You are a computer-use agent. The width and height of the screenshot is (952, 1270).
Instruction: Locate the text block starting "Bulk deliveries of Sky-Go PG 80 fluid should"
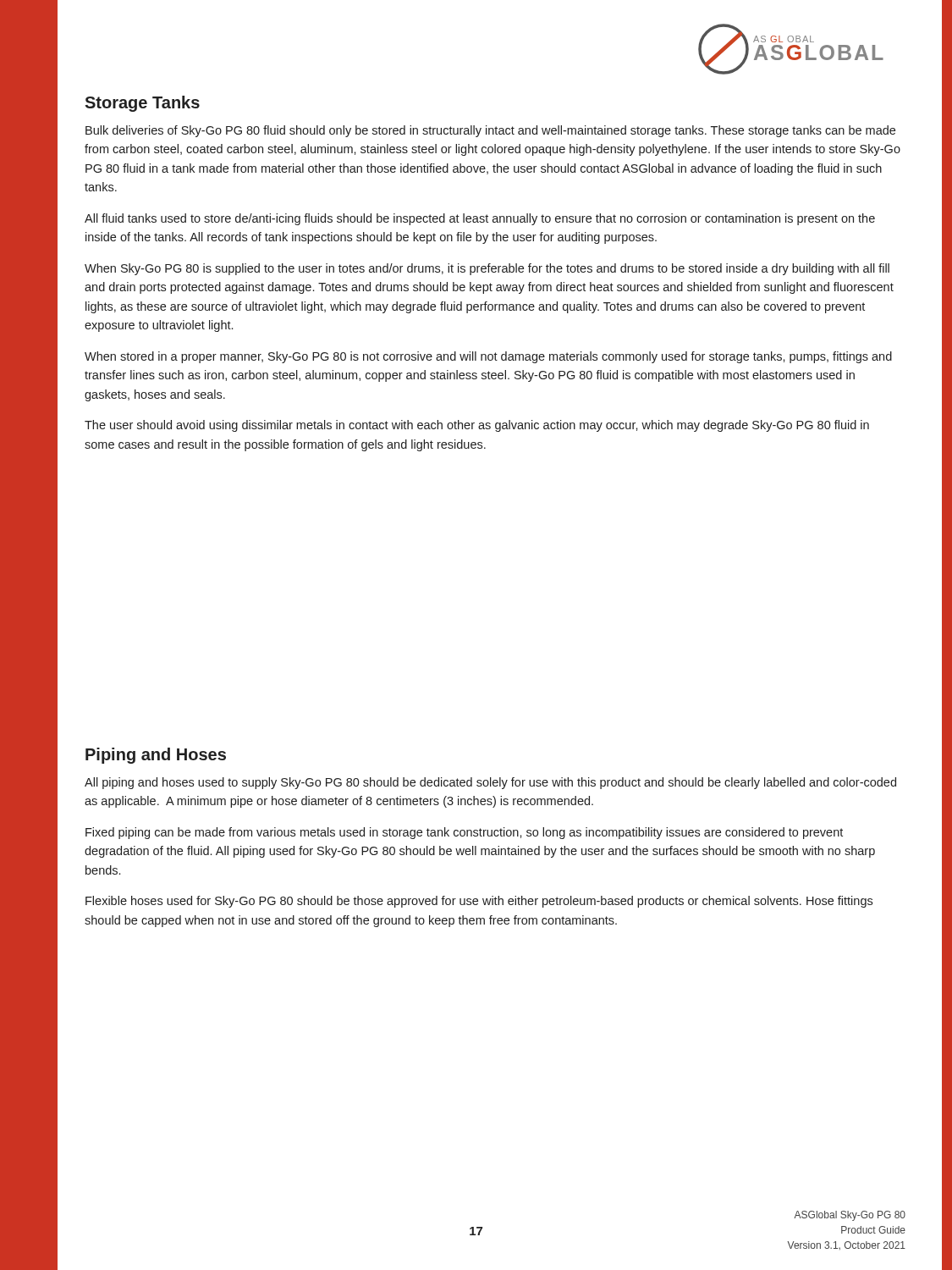pyautogui.click(x=493, y=159)
